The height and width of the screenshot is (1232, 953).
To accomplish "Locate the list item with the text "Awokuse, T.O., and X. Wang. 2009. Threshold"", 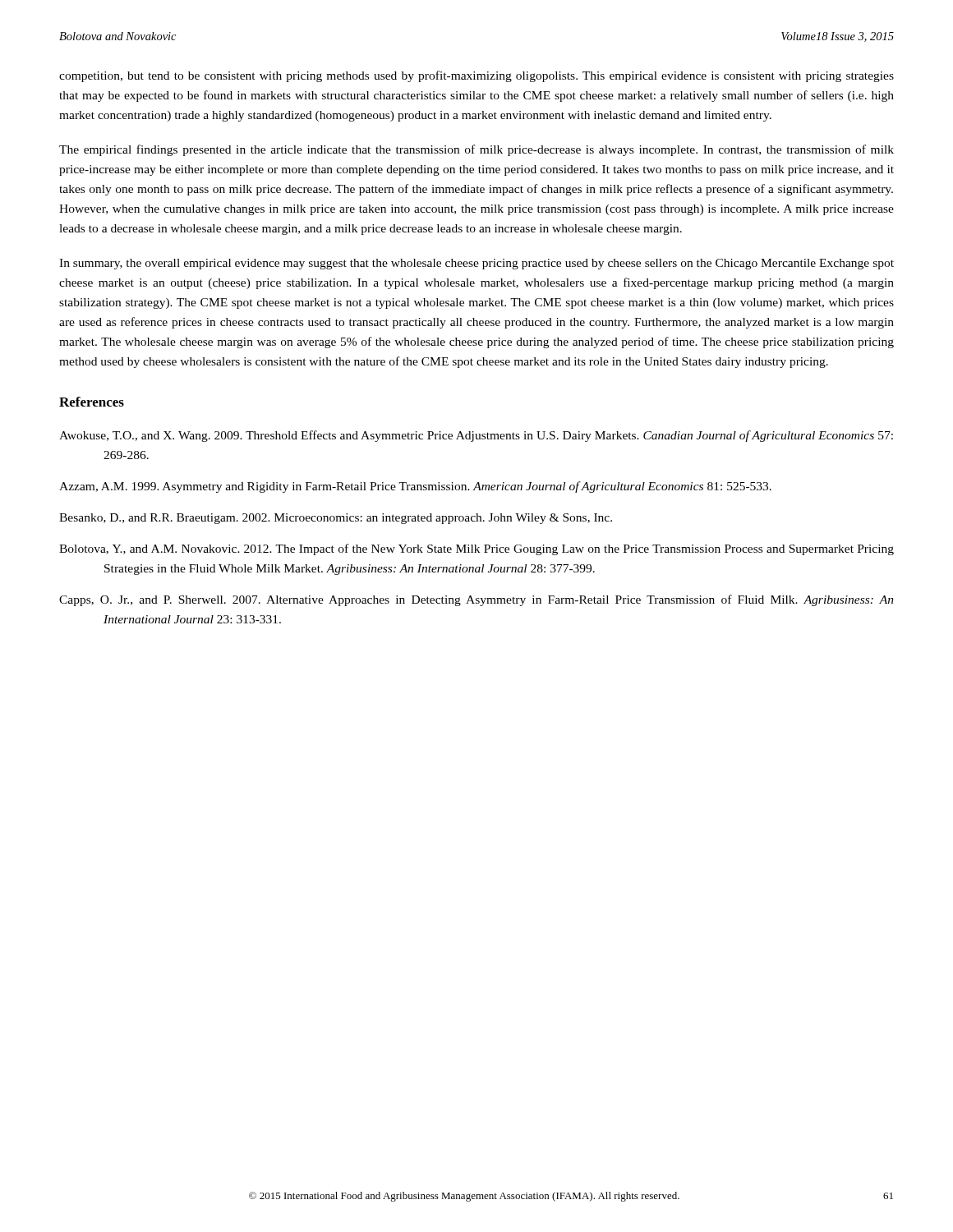I will pyautogui.click(x=476, y=445).
